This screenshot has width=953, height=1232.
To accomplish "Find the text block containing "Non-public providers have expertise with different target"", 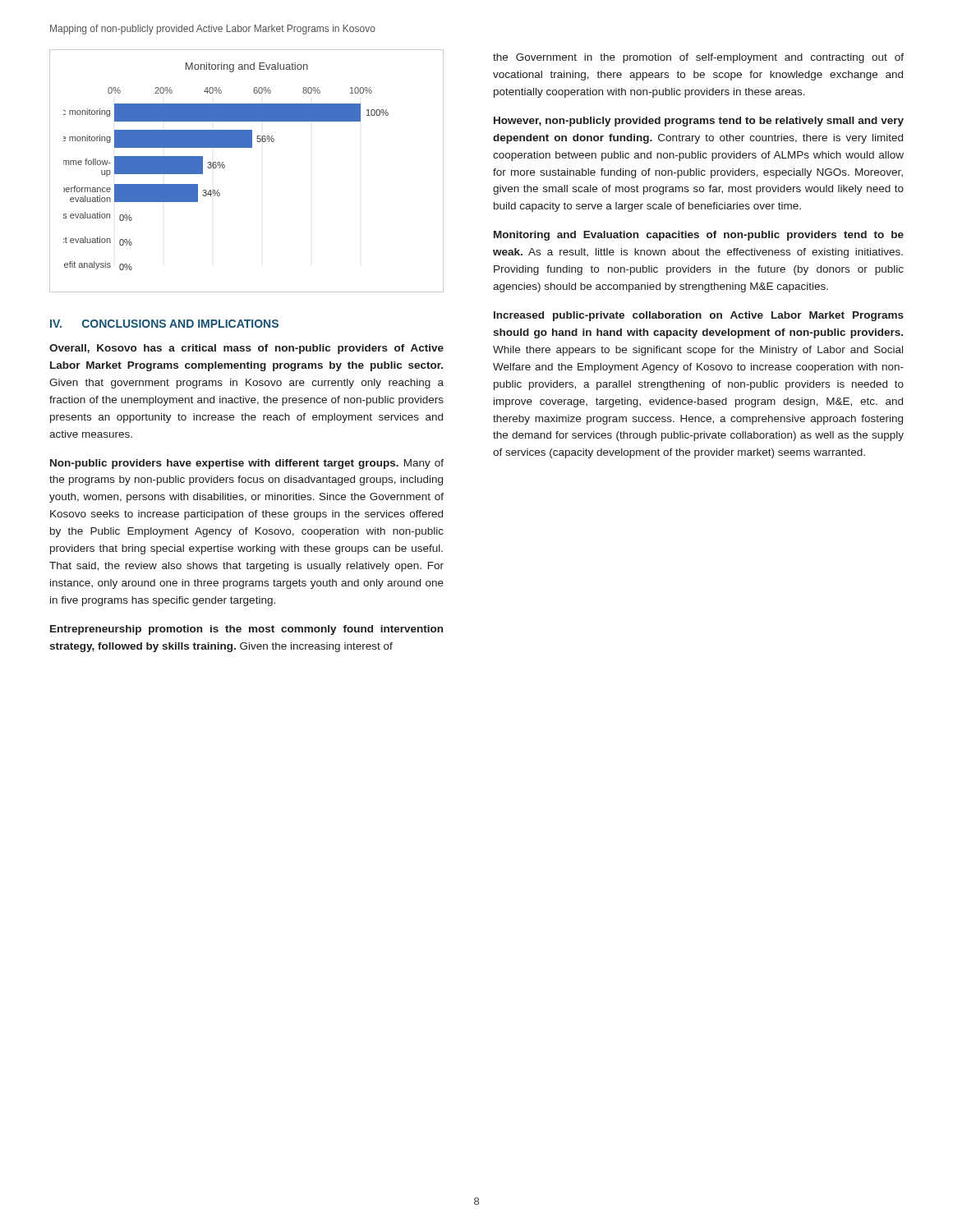I will point(246,531).
